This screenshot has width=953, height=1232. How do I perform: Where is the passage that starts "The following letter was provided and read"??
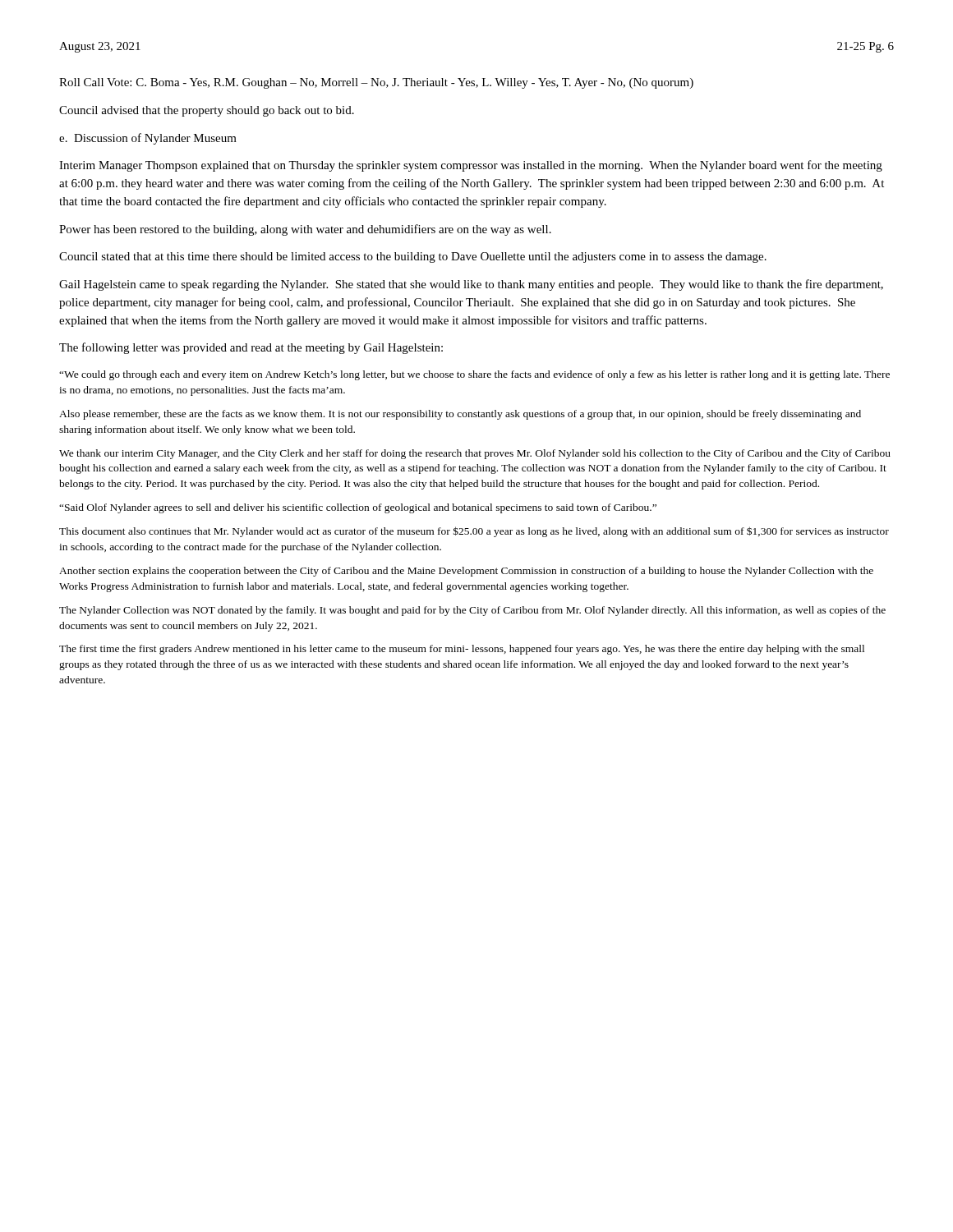[x=251, y=348]
